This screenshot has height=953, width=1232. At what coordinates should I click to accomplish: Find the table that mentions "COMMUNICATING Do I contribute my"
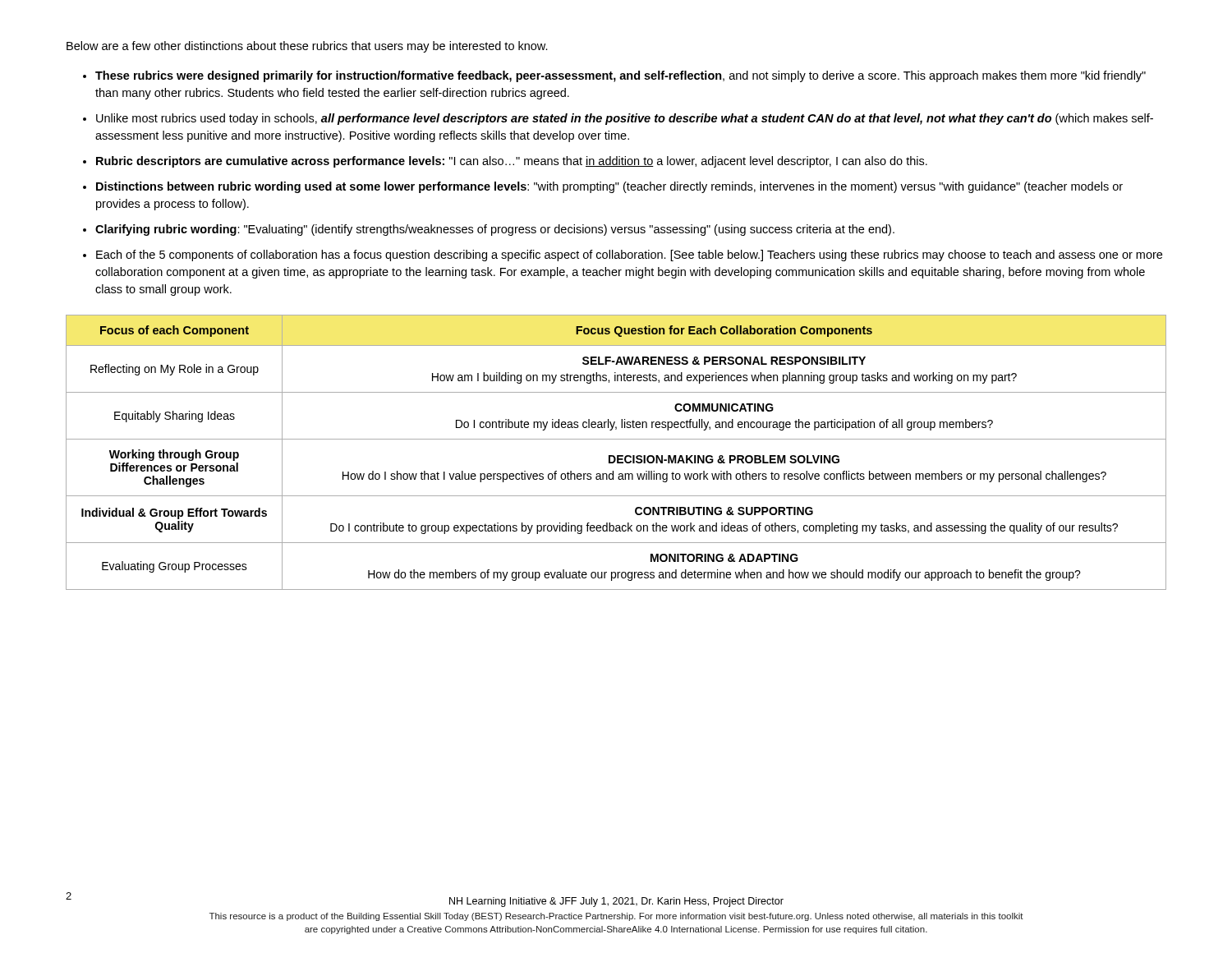pyautogui.click(x=616, y=452)
